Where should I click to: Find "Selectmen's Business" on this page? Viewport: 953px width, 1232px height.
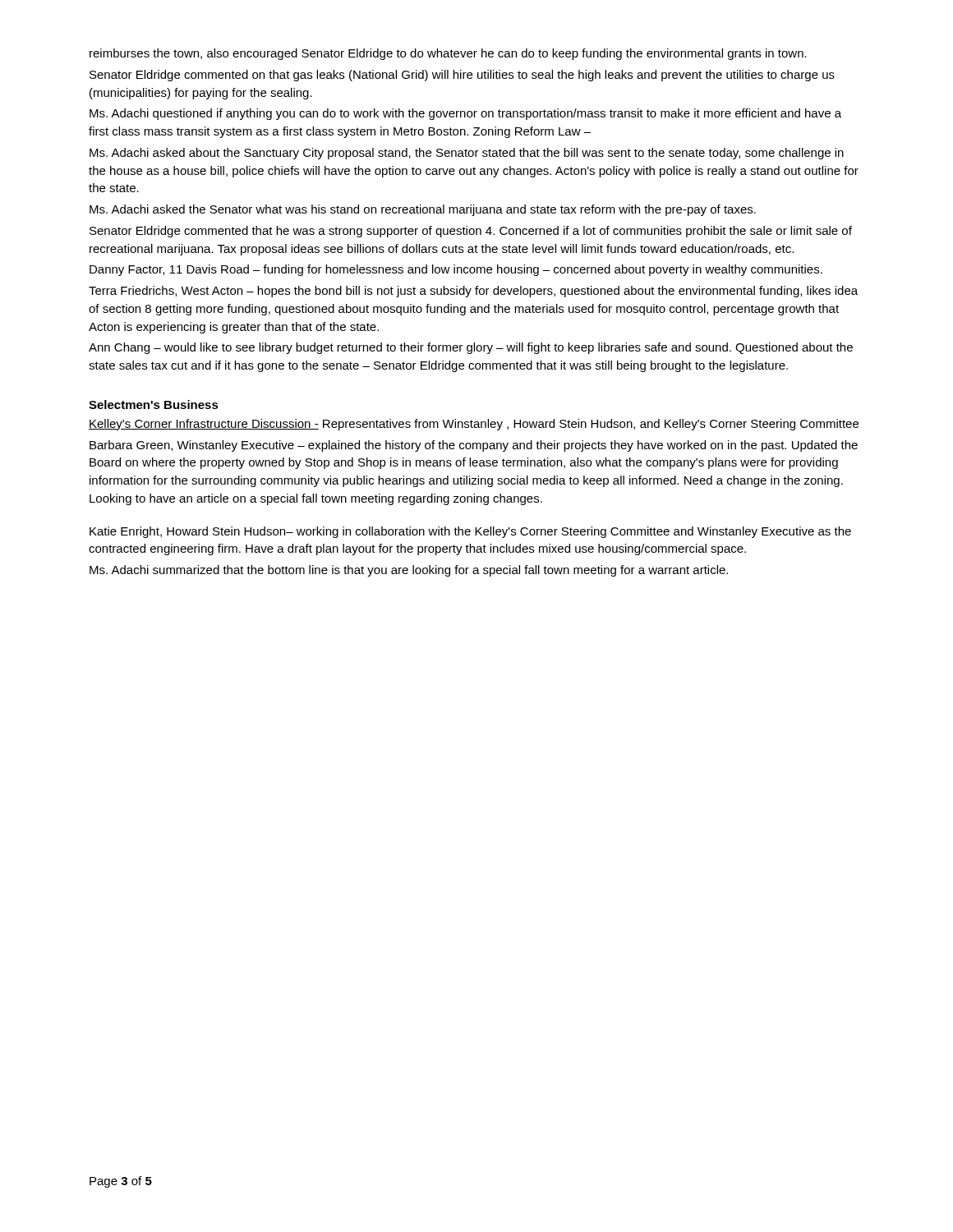point(154,404)
